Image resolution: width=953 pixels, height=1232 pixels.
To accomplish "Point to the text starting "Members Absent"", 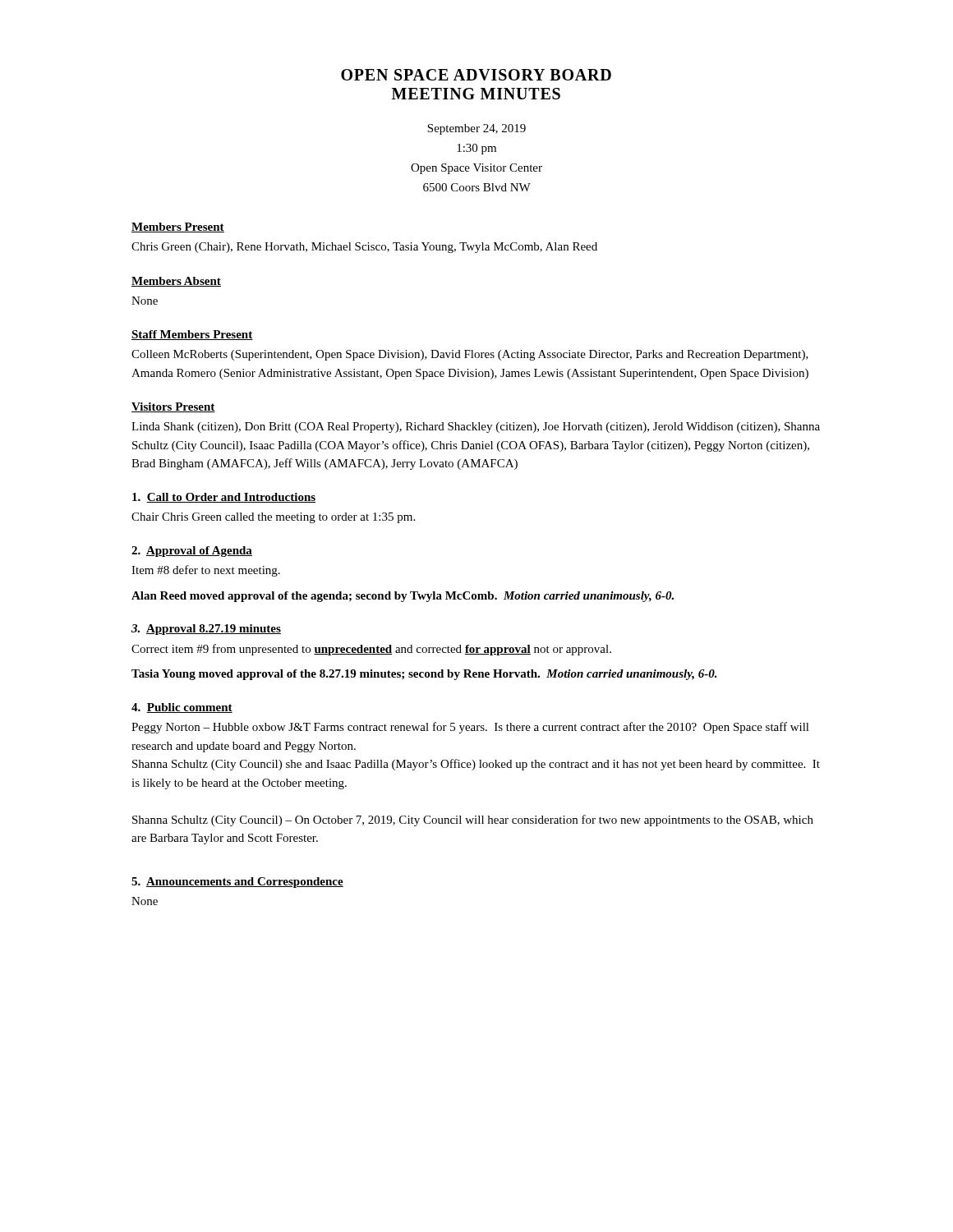I will 176,280.
